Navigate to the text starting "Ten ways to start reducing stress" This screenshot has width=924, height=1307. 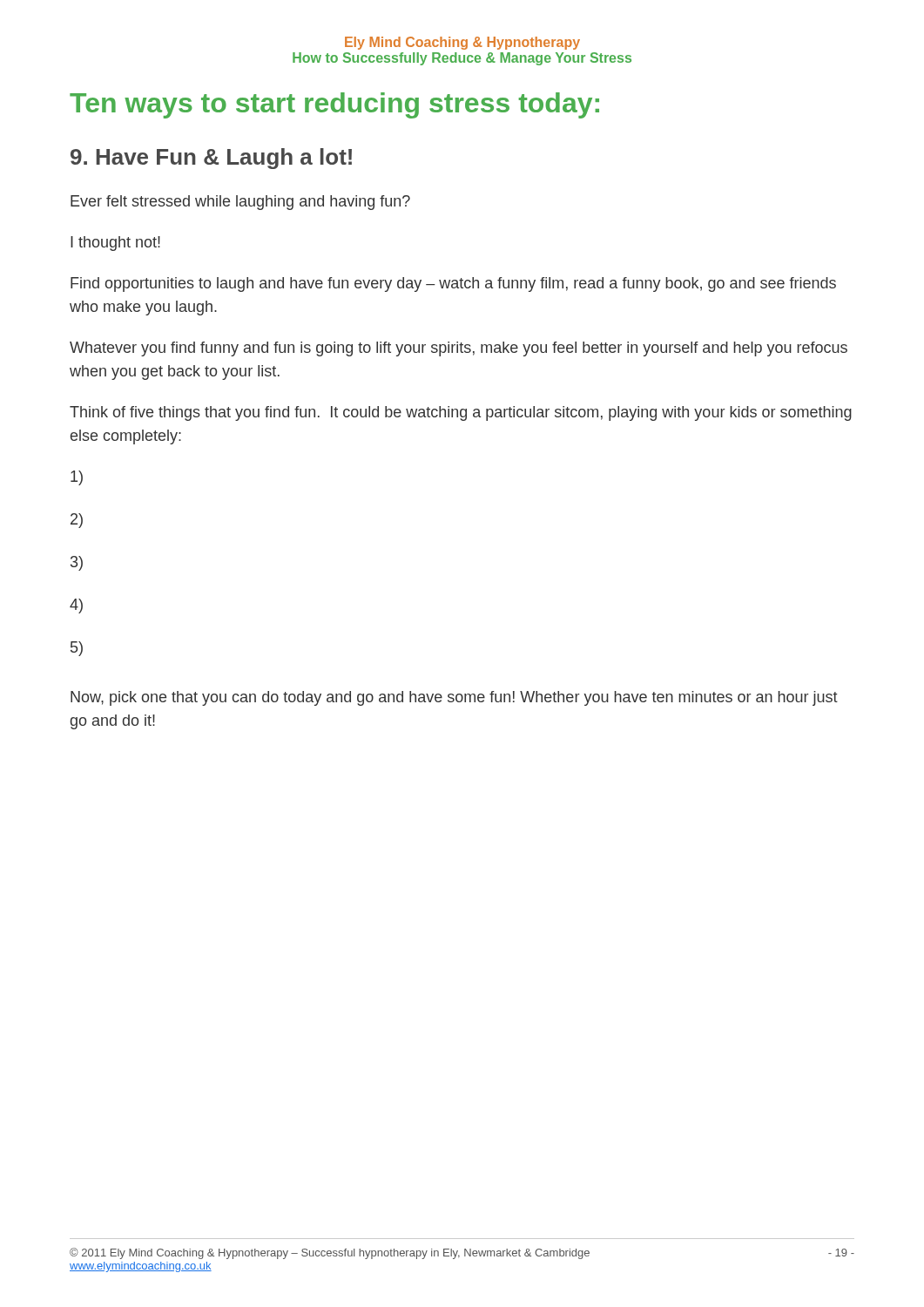pyautogui.click(x=336, y=103)
